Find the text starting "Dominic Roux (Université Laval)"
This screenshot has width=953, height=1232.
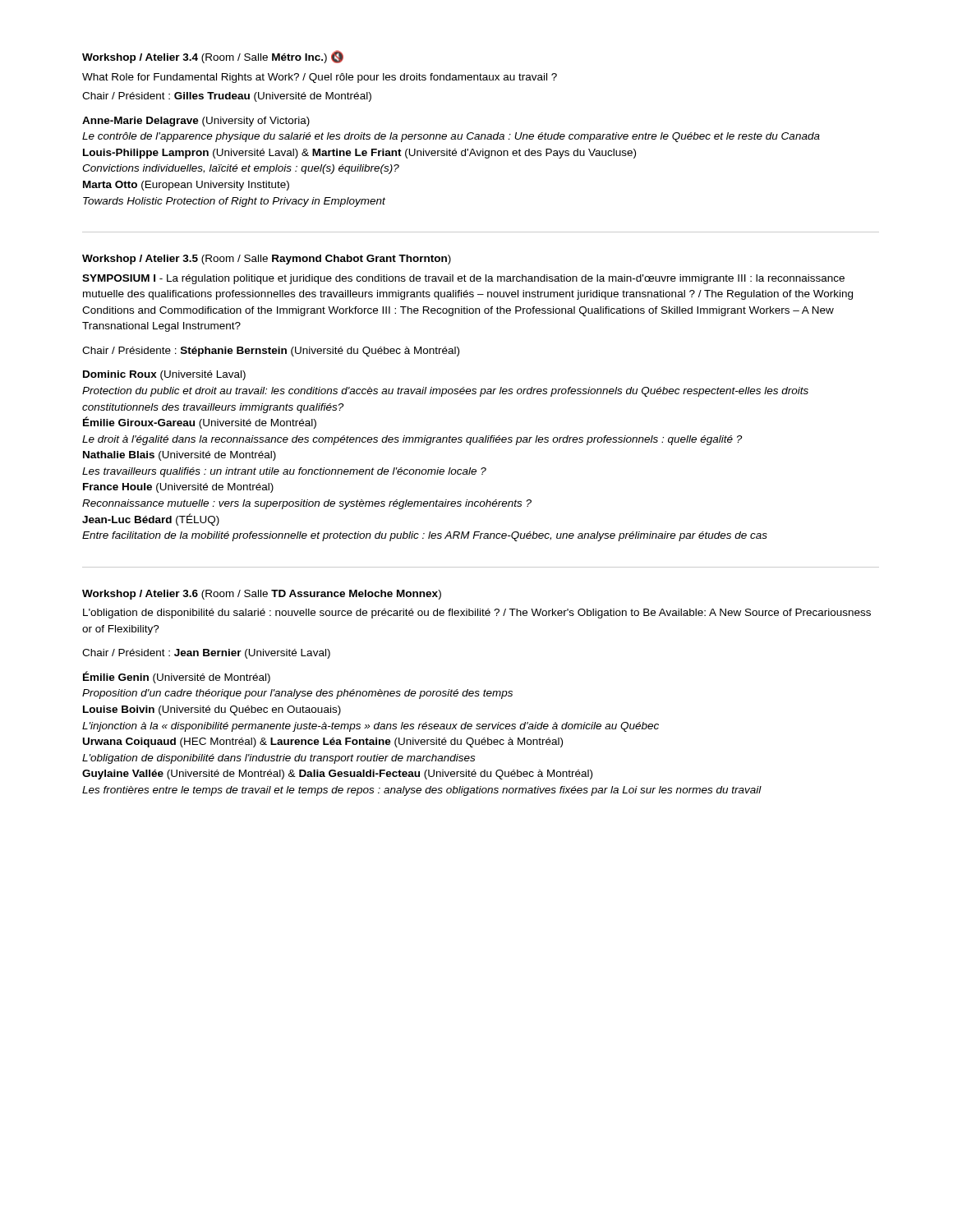pyautogui.click(x=164, y=375)
